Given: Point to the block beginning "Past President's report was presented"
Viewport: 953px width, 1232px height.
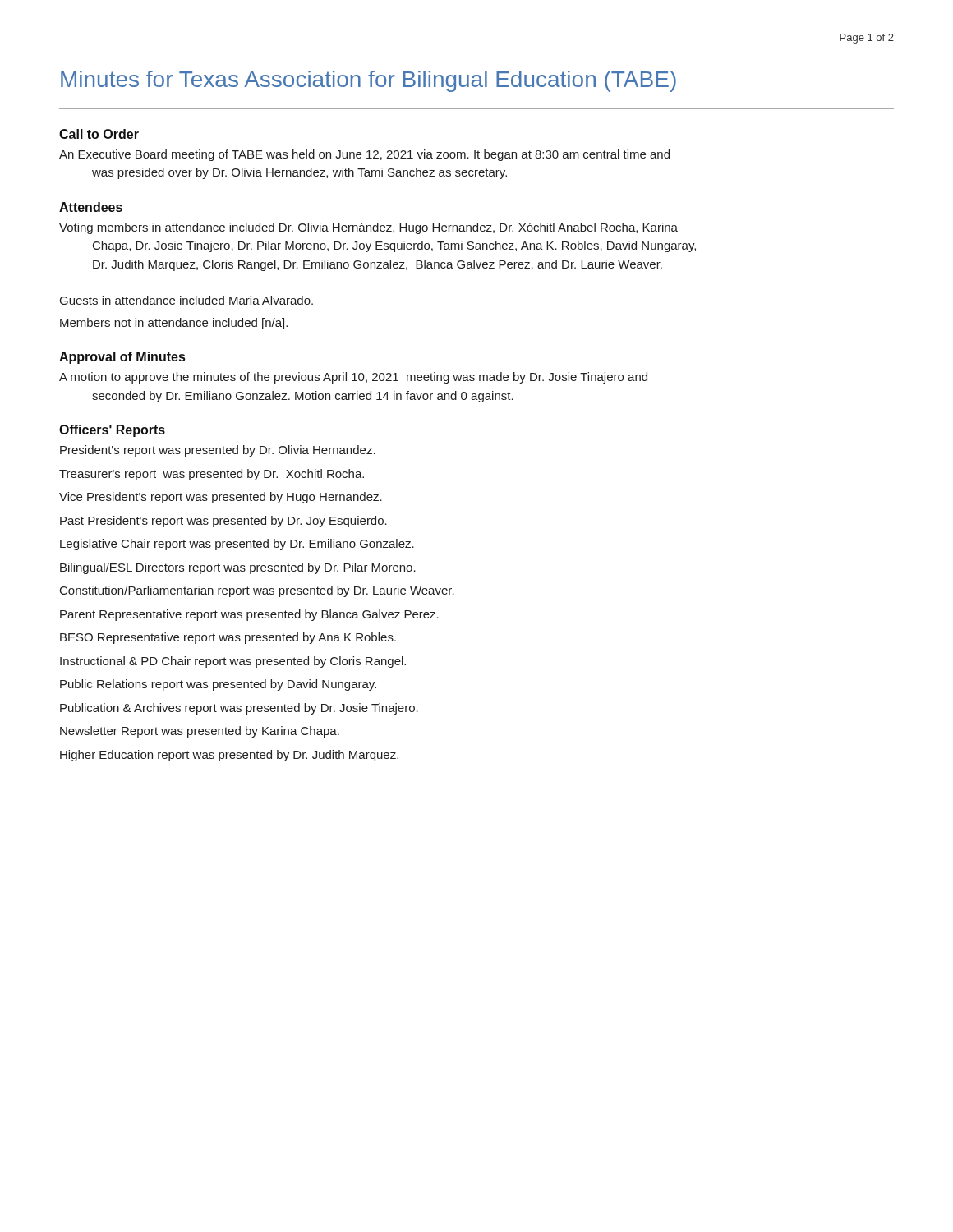Looking at the screenshot, I should click(223, 520).
